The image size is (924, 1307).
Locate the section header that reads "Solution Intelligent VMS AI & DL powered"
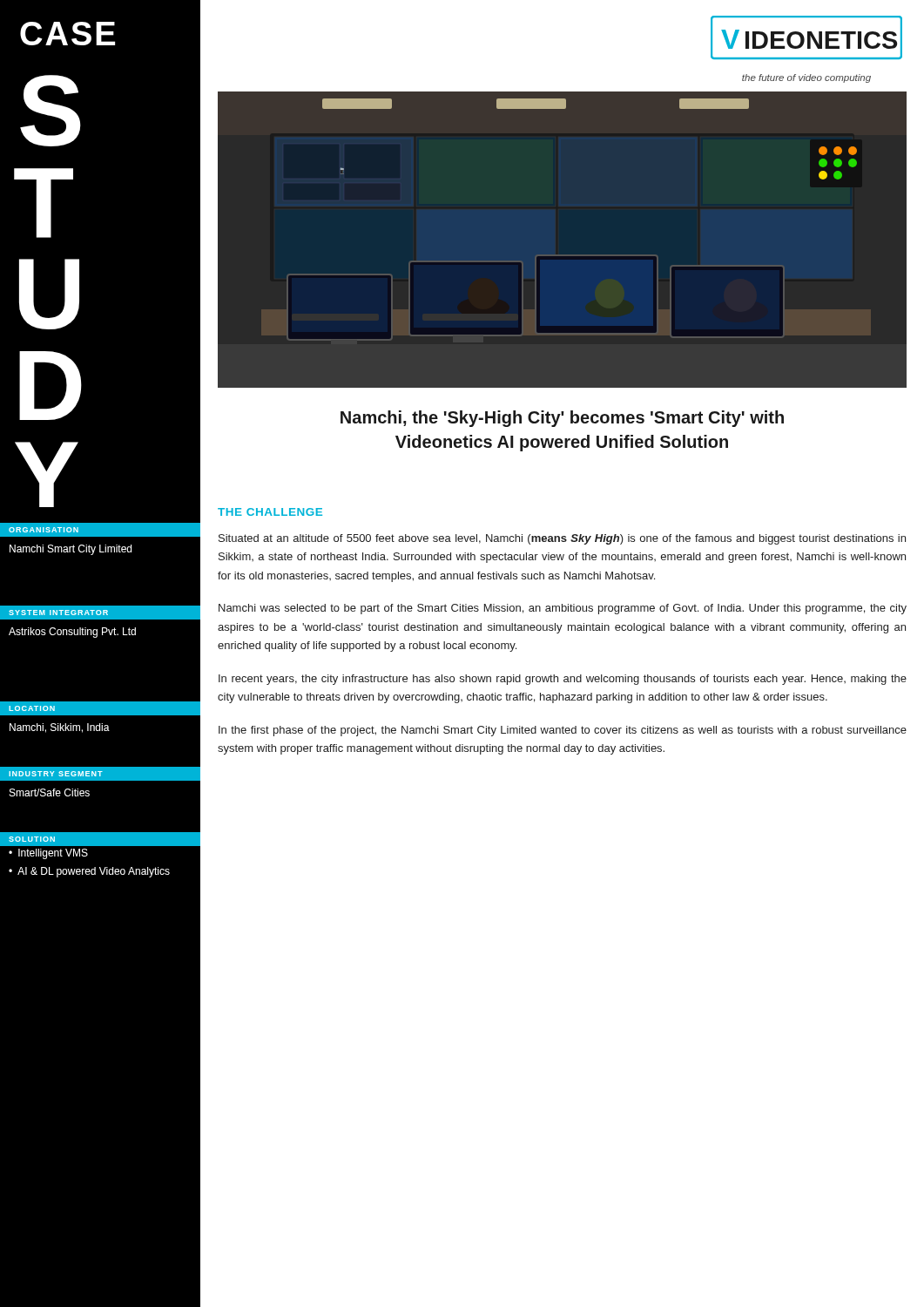[x=100, y=857]
